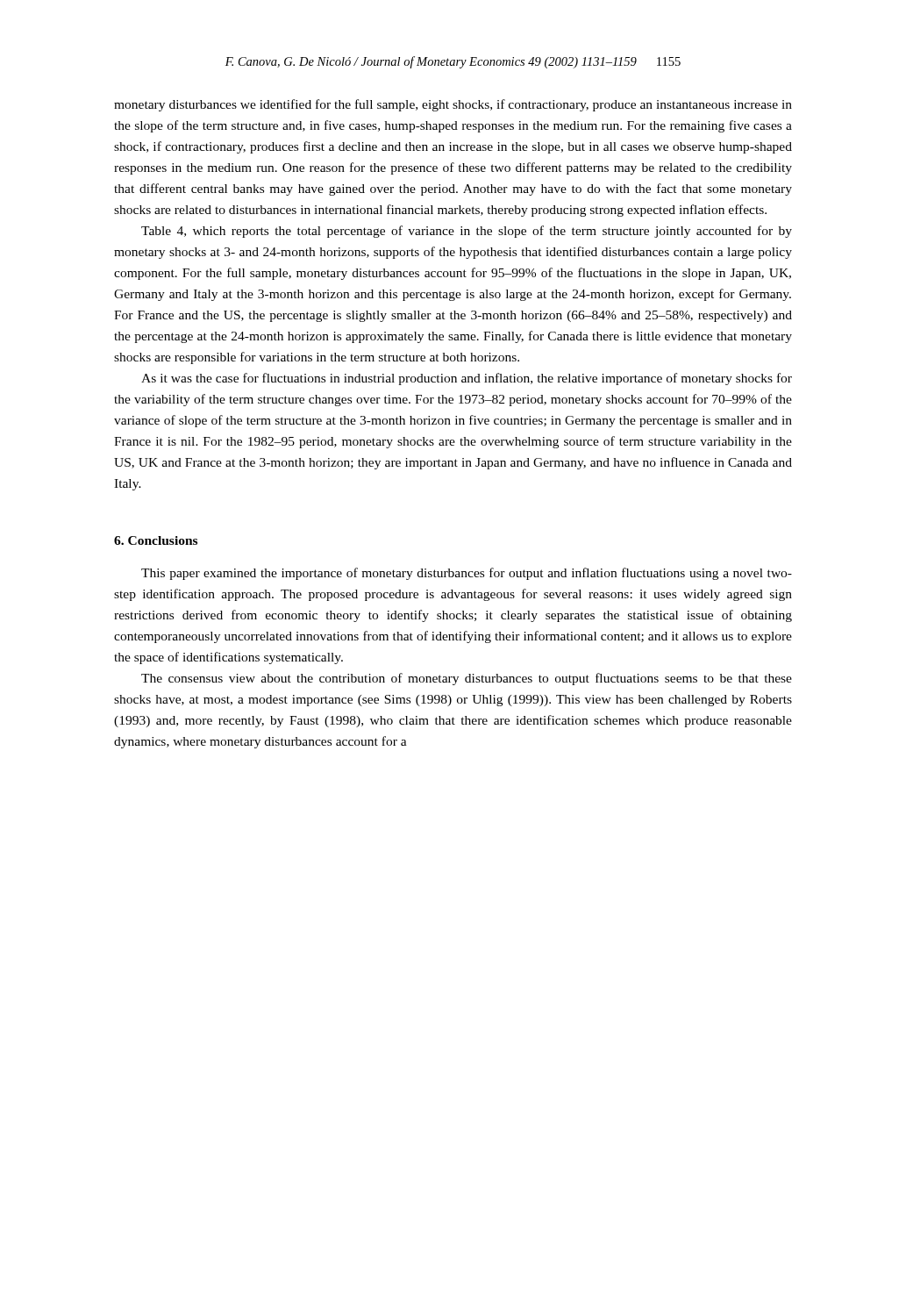The image size is (906, 1316).
Task: Click on the text starting "monetary disturbances we identified for the full sample,"
Action: pyautogui.click(x=453, y=157)
